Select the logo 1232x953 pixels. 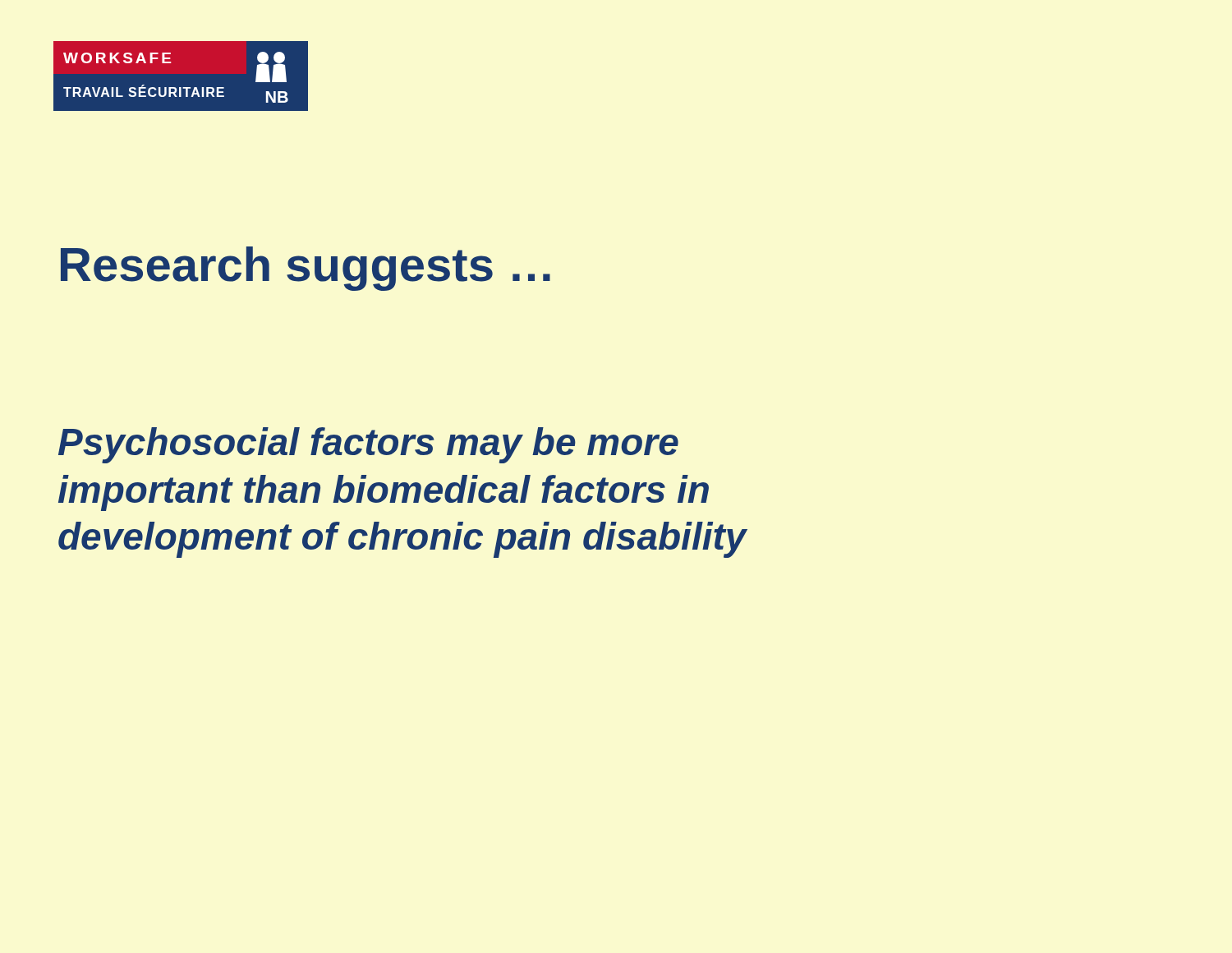[x=181, y=78]
